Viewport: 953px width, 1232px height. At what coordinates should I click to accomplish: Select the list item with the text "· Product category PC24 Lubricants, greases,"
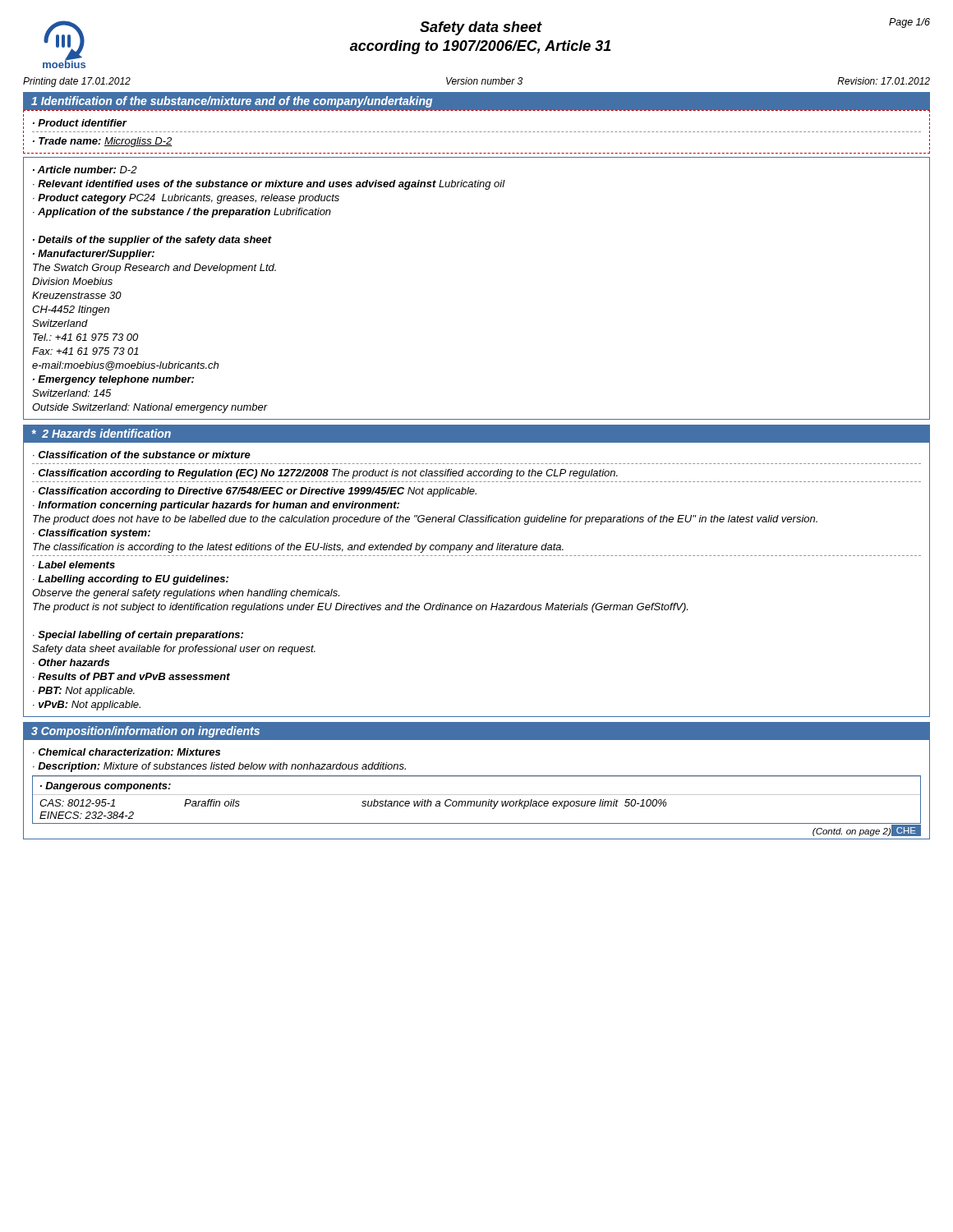coord(476,197)
